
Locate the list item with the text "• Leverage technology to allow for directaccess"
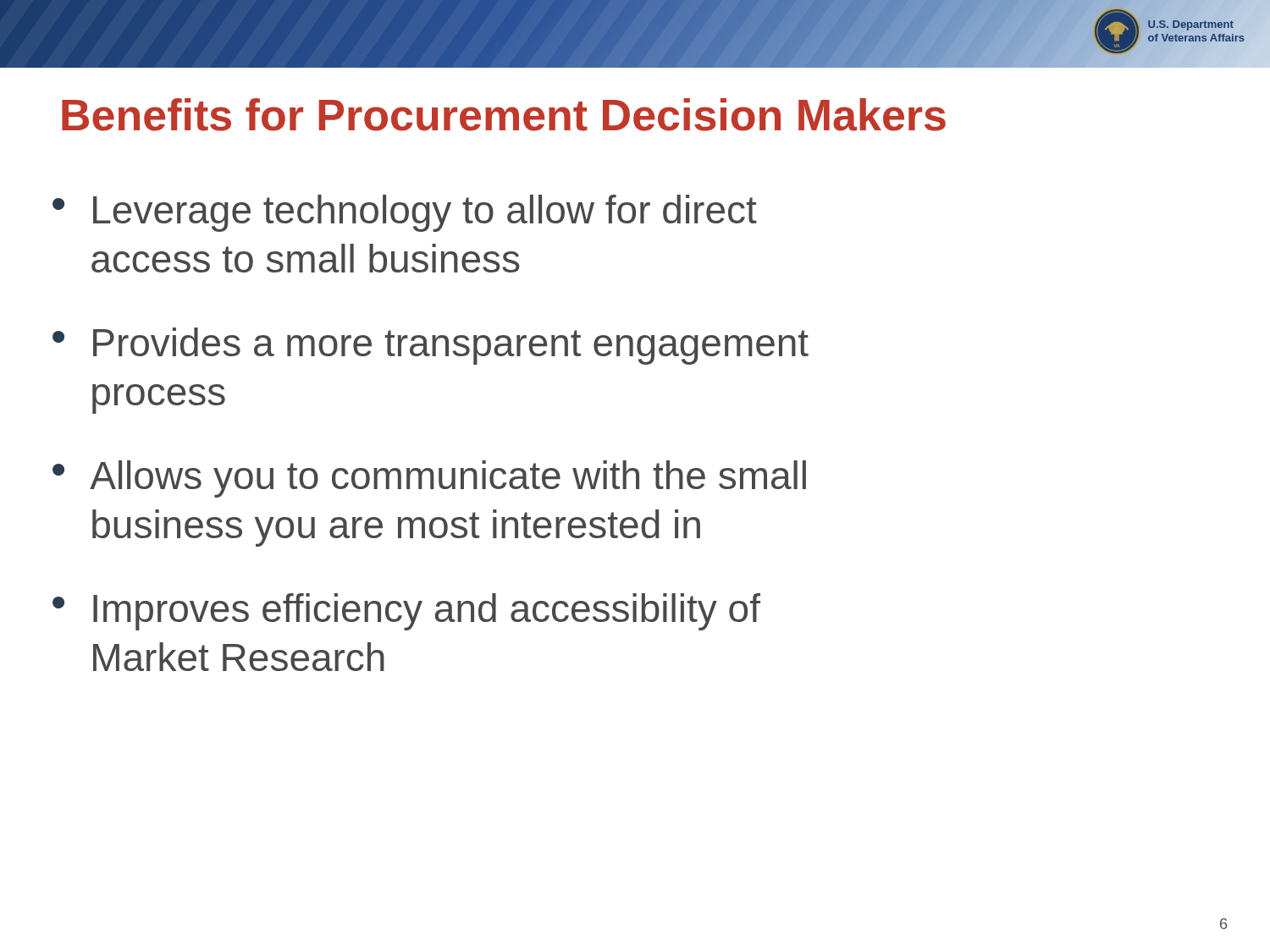[x=404, y=235]
